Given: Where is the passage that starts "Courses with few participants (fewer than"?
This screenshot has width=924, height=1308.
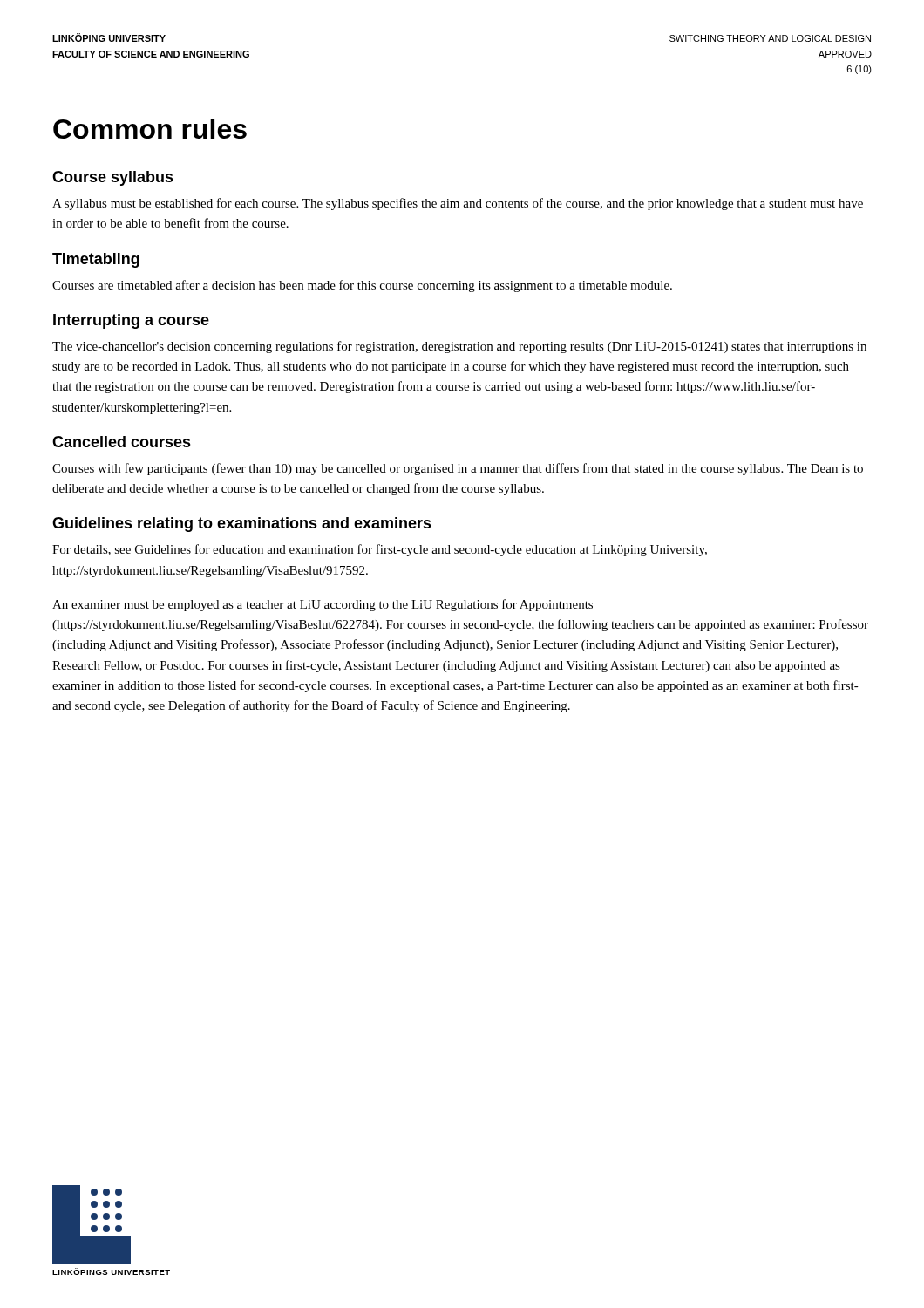Looking at the screenshot, I should tap(458, 478).
